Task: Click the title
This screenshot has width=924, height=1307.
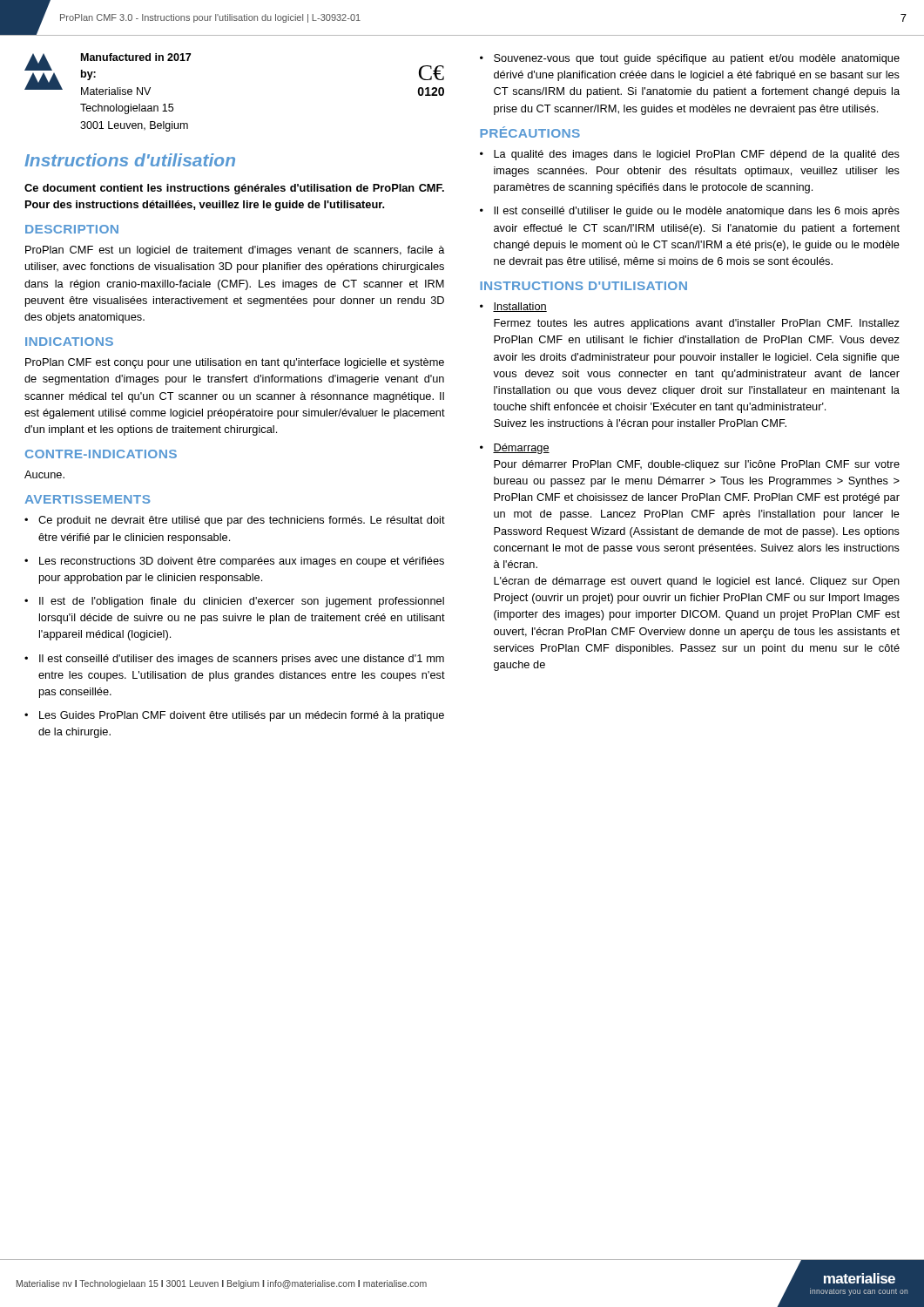Action: [130, 160]
